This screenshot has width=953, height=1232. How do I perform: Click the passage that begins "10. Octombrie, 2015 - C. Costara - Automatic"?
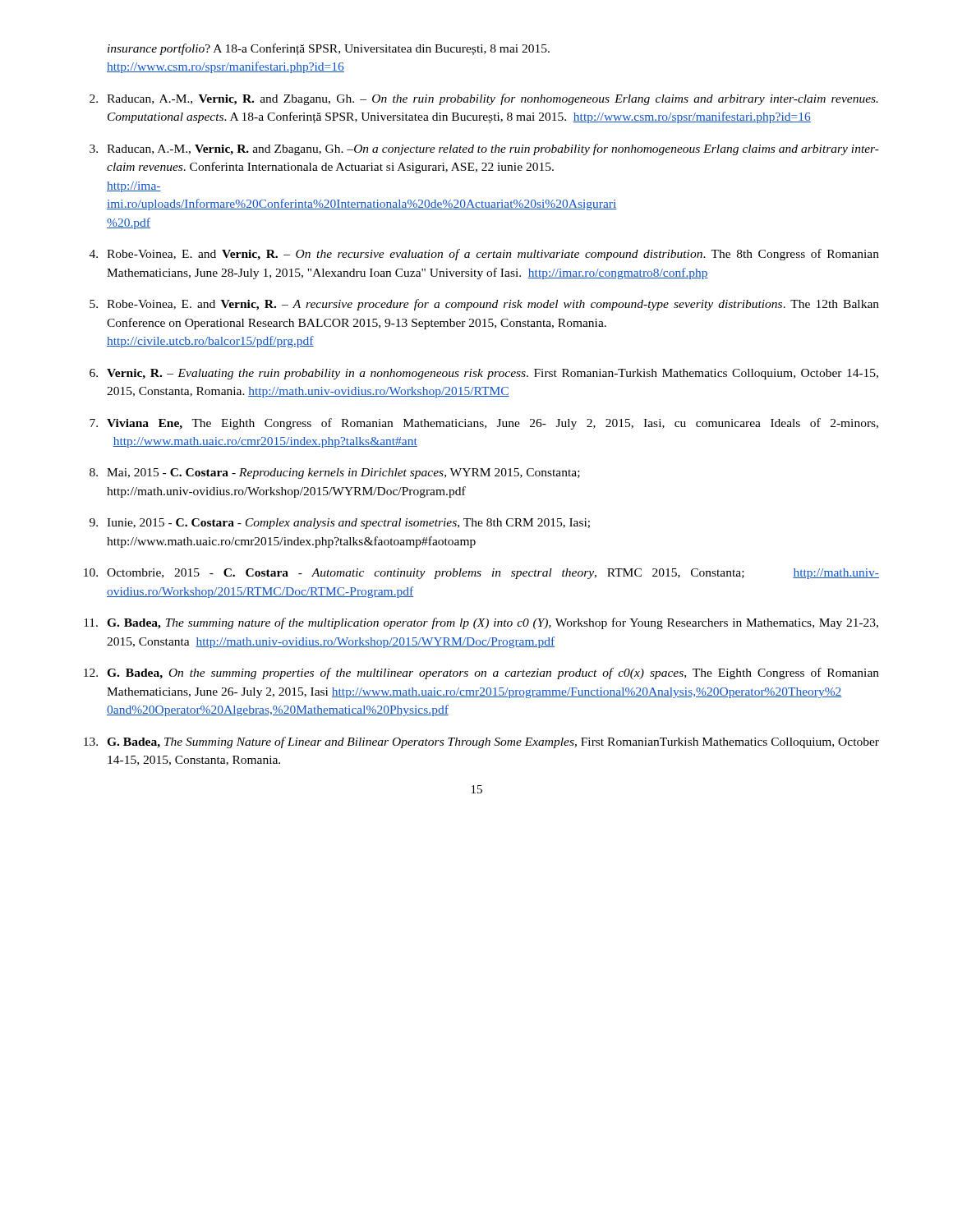coord(476,582)
